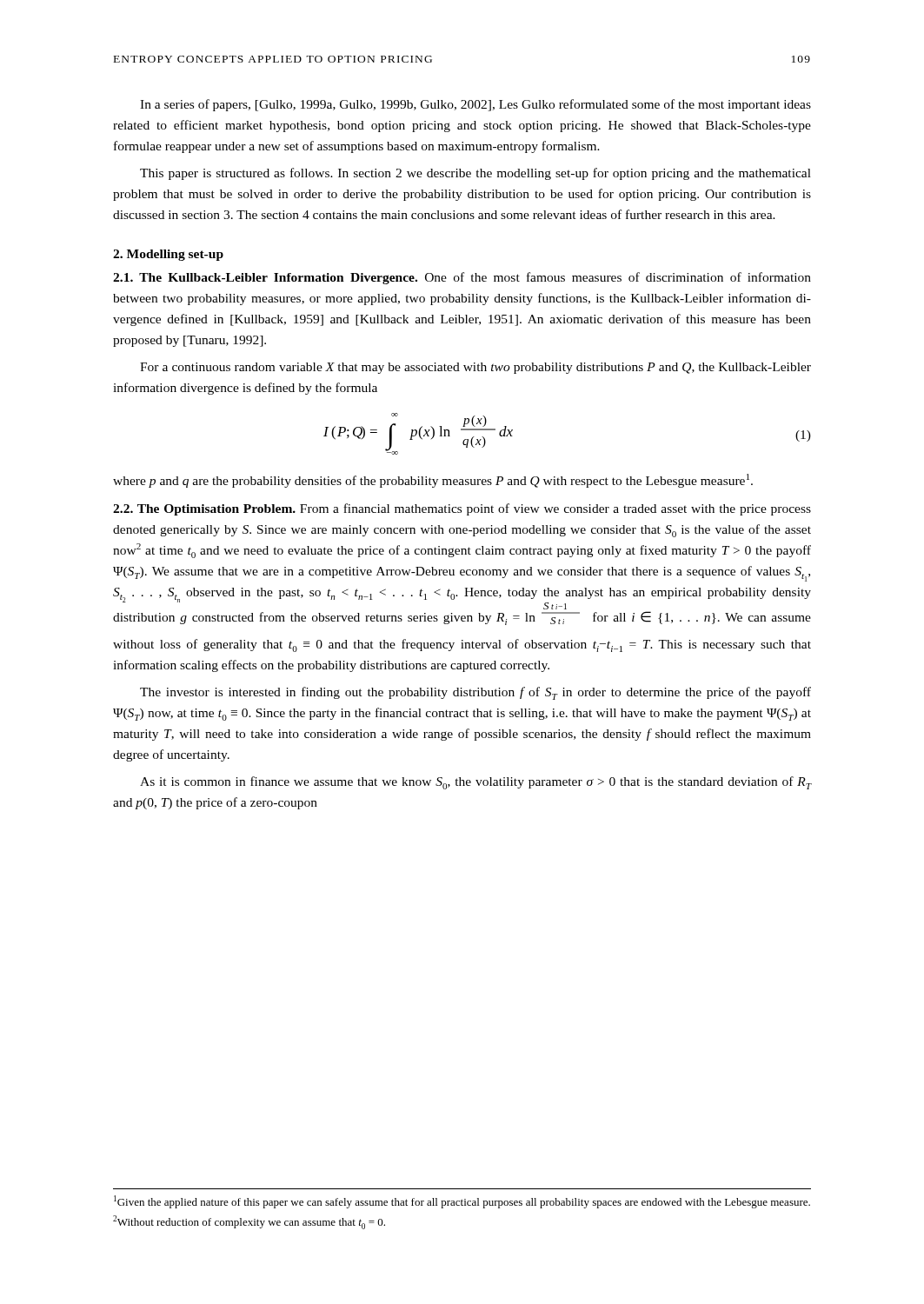The image size is (924, 1304).
Task: Where is the passage that starts "2Without reduction of complexity we can assume"?
Action: [249, 1223]
